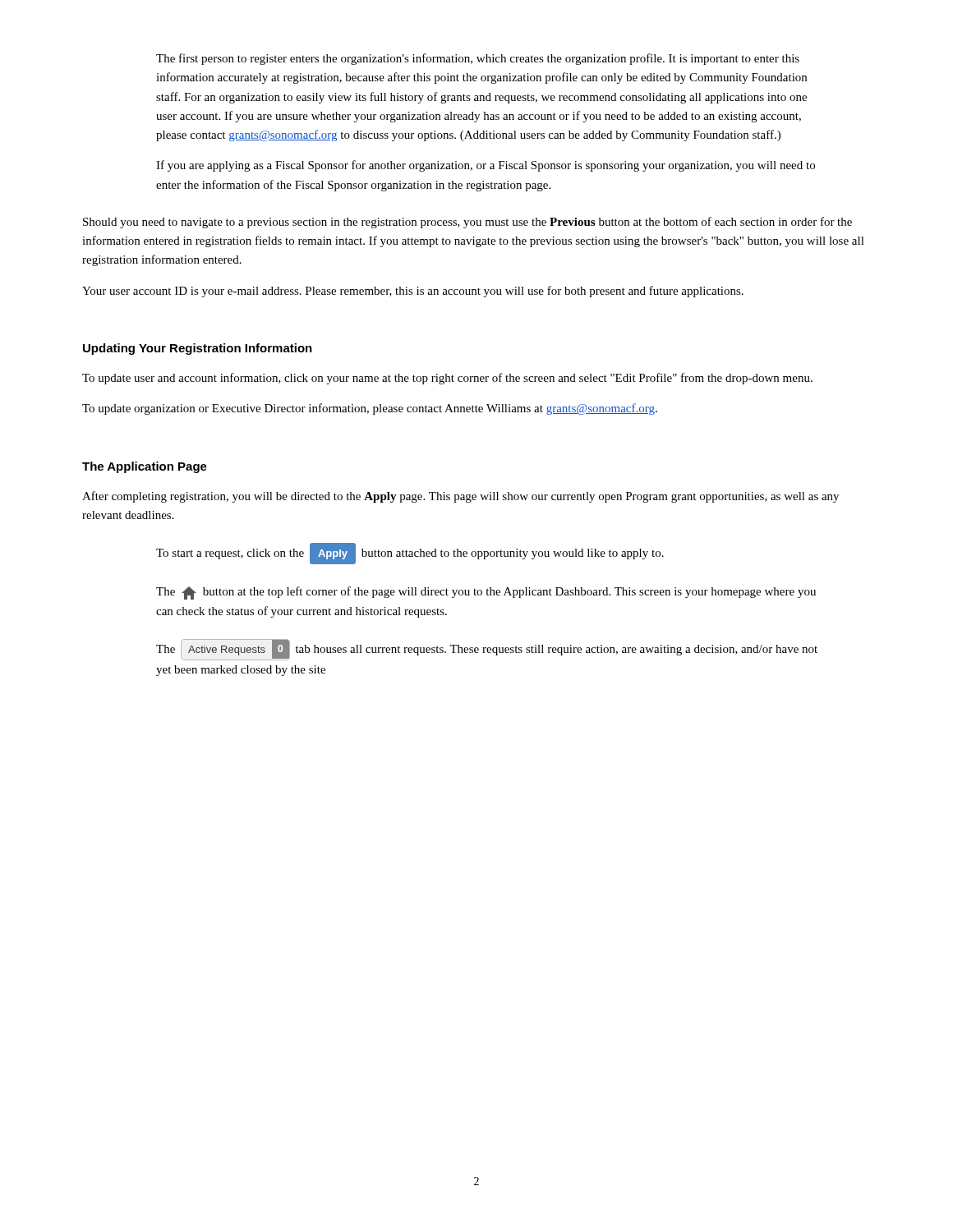953x1232 pixels.
Task: Select the text block that reads "To update organization or Executive Director information,"
Action: (476, 409)
